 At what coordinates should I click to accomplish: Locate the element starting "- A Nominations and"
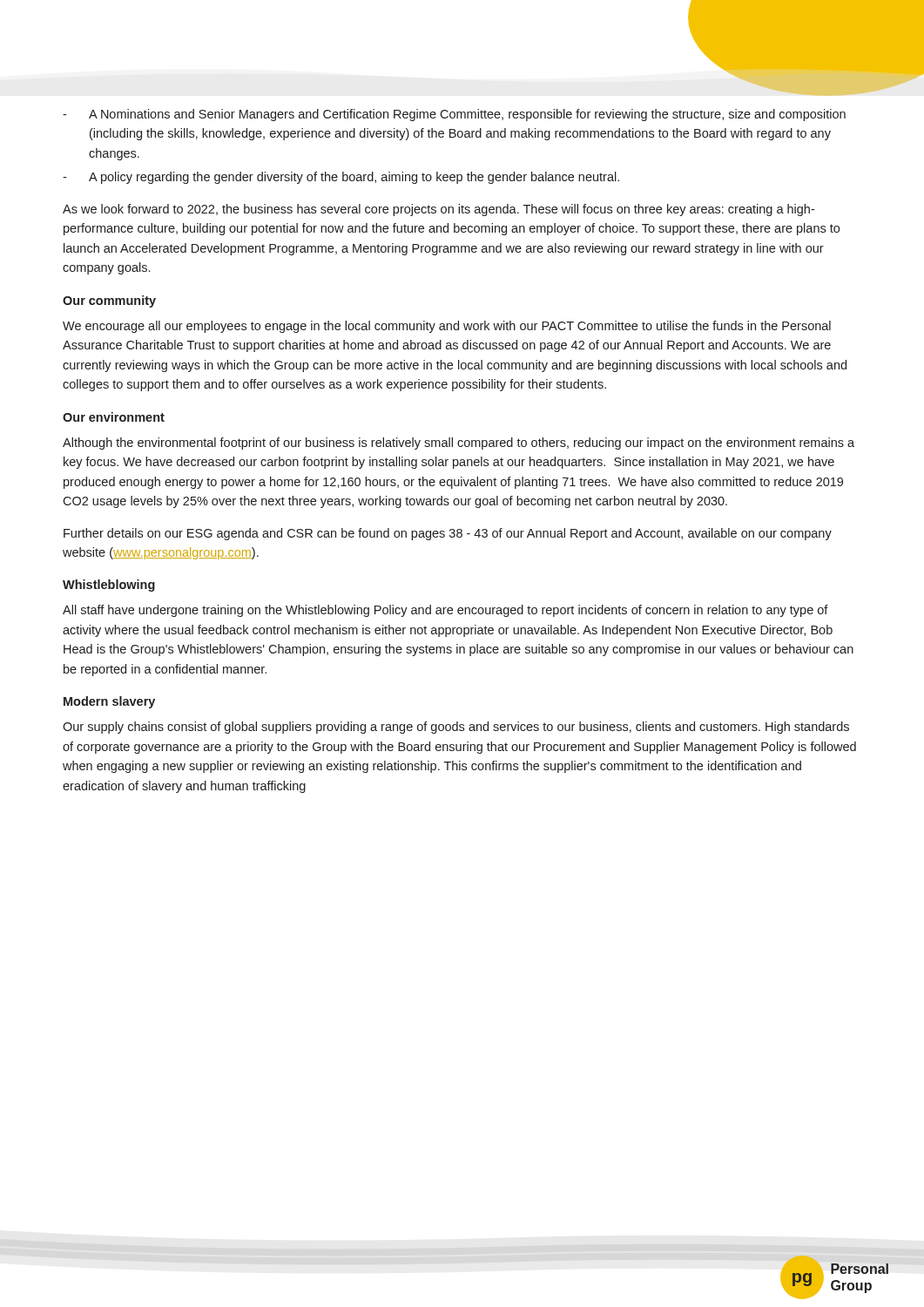point(462,134)
